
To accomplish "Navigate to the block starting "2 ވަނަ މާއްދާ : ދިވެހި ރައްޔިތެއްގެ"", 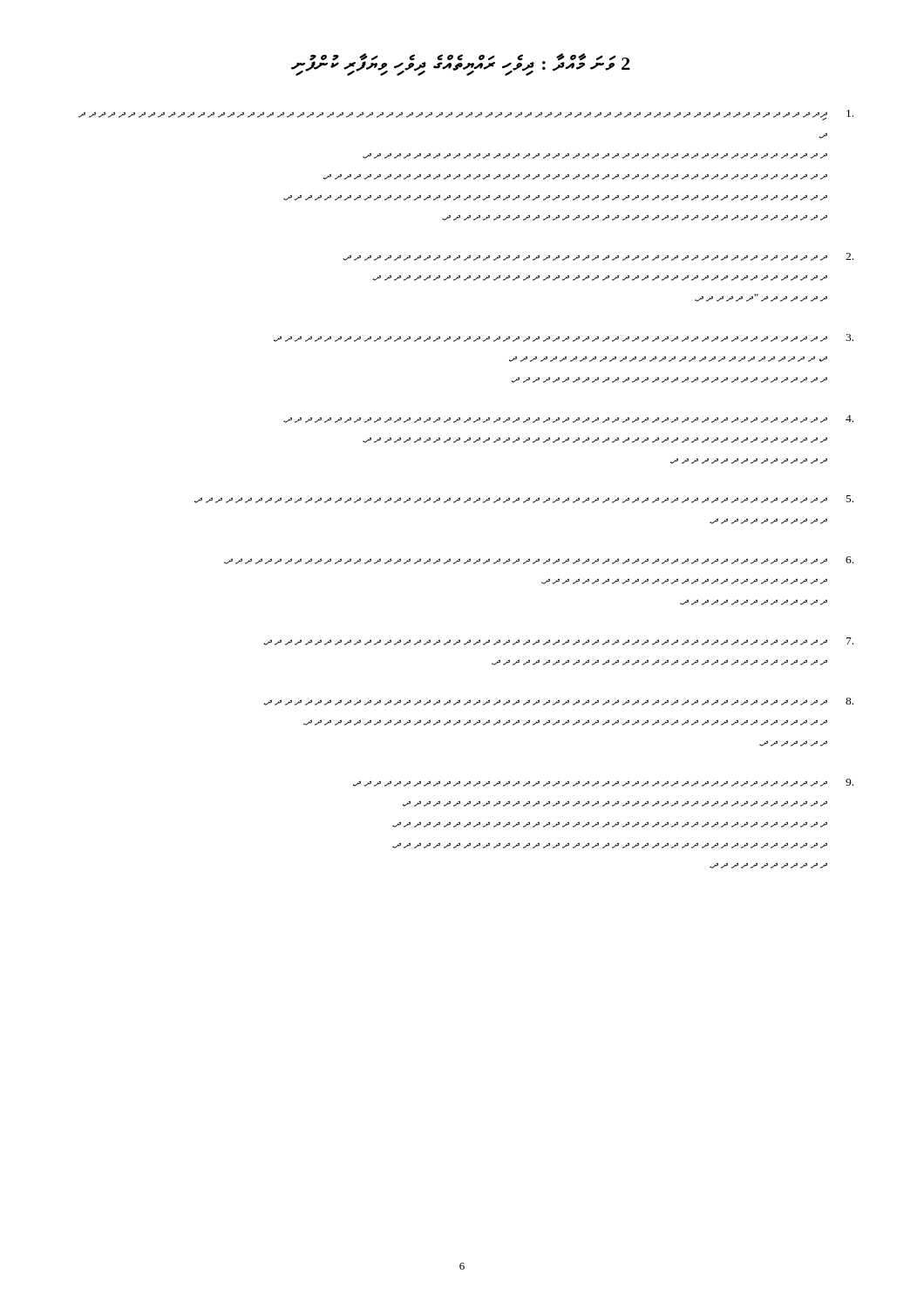I will pyautogui.click(x=462, y=63).
